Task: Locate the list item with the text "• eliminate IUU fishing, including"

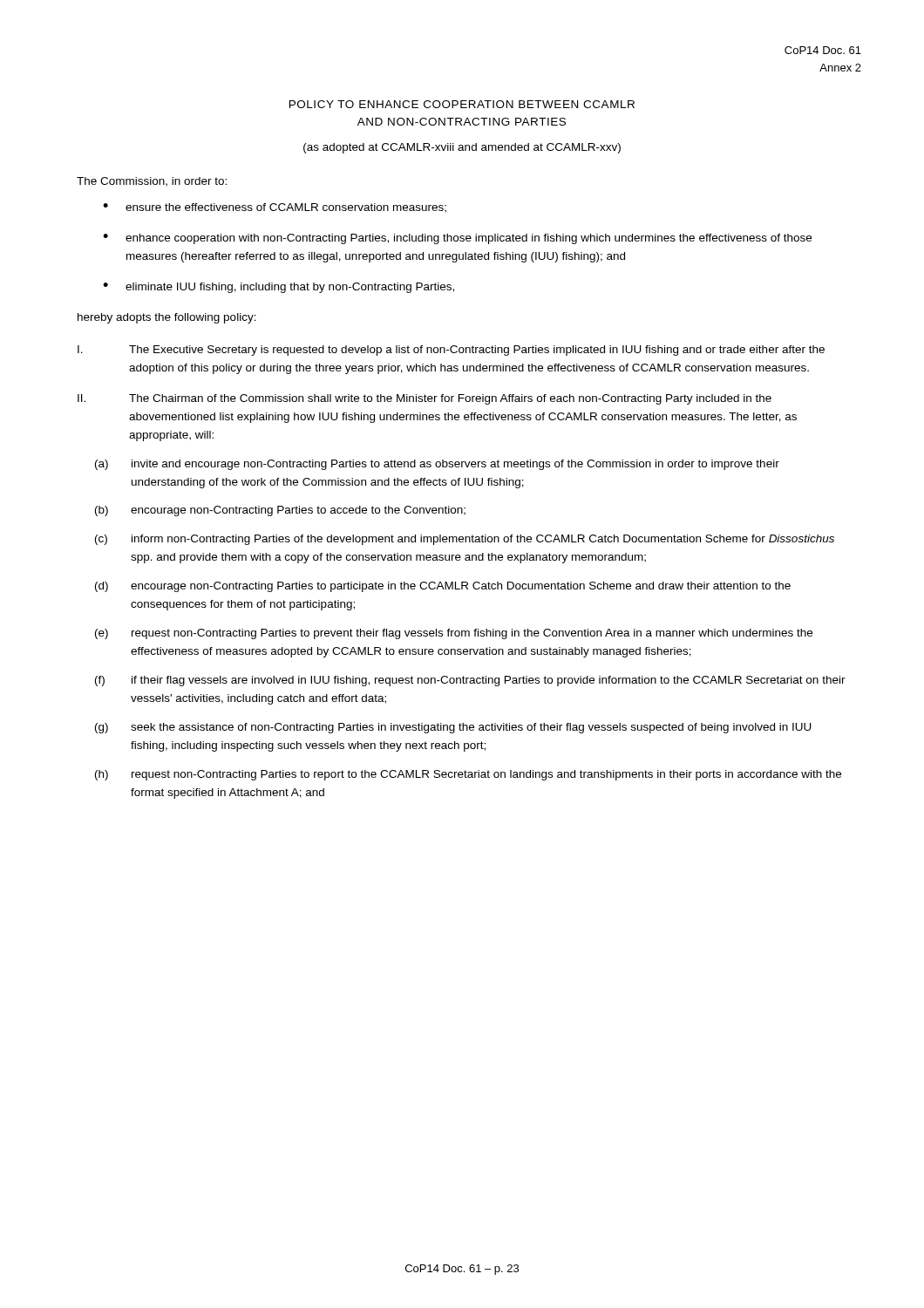Action: click(279, 288)
